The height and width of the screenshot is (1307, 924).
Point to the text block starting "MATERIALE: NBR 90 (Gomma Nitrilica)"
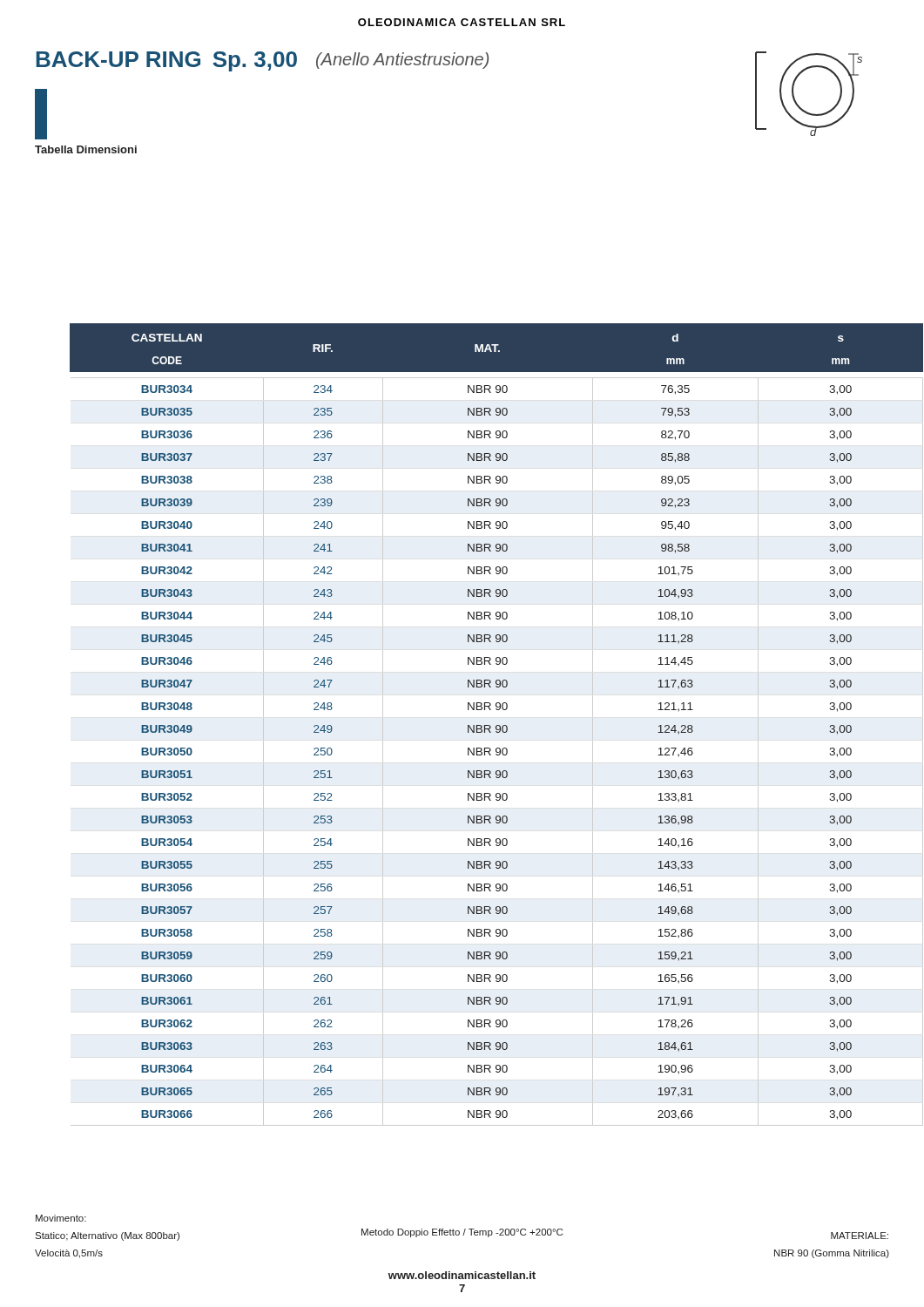tap(831, 1244)
